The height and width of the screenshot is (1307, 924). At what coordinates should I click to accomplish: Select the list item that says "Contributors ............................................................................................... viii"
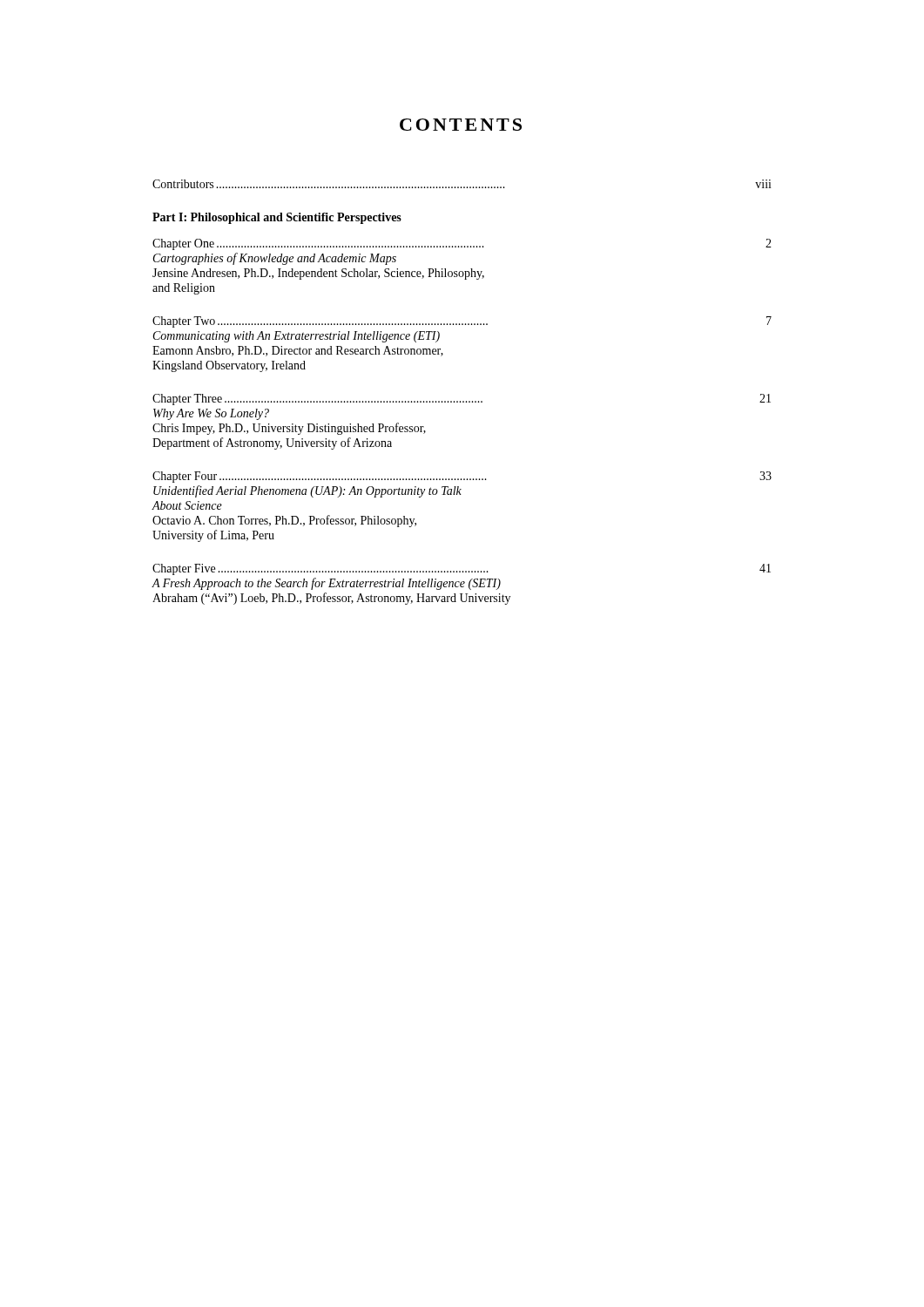coord(462,185)
